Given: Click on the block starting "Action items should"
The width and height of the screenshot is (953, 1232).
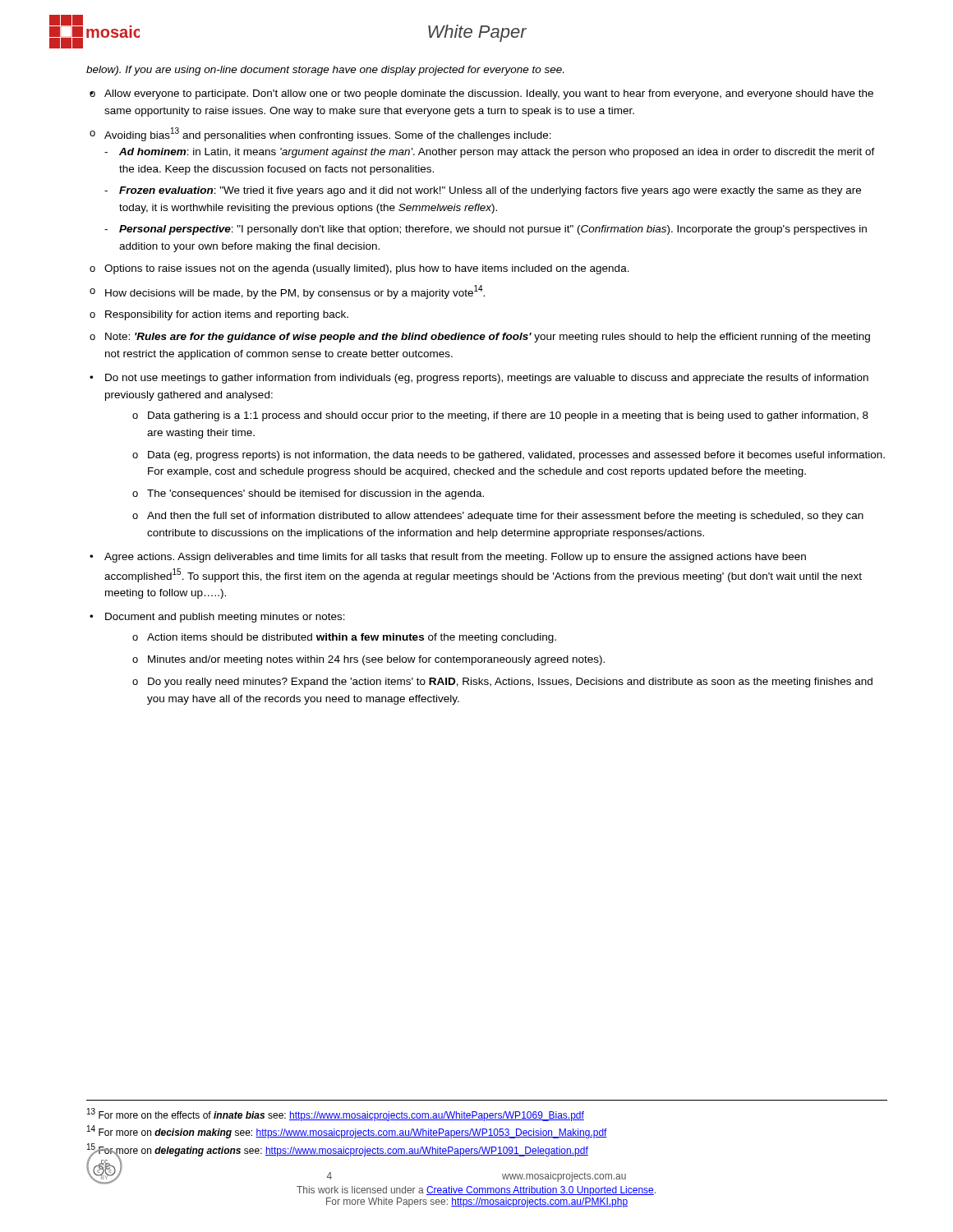Looking at the screenshot, I should (352, 637).
